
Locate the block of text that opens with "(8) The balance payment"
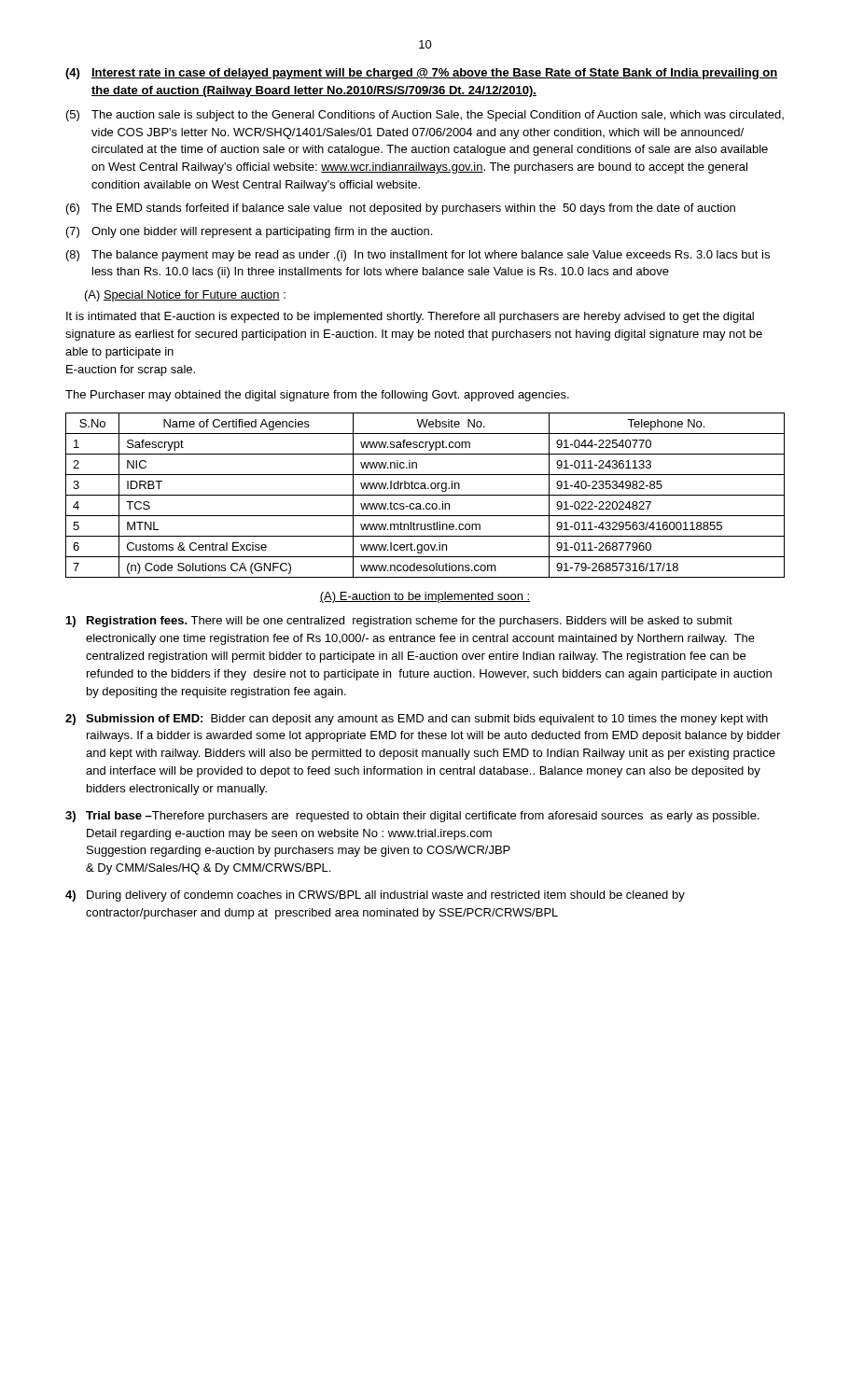point(425,264)
